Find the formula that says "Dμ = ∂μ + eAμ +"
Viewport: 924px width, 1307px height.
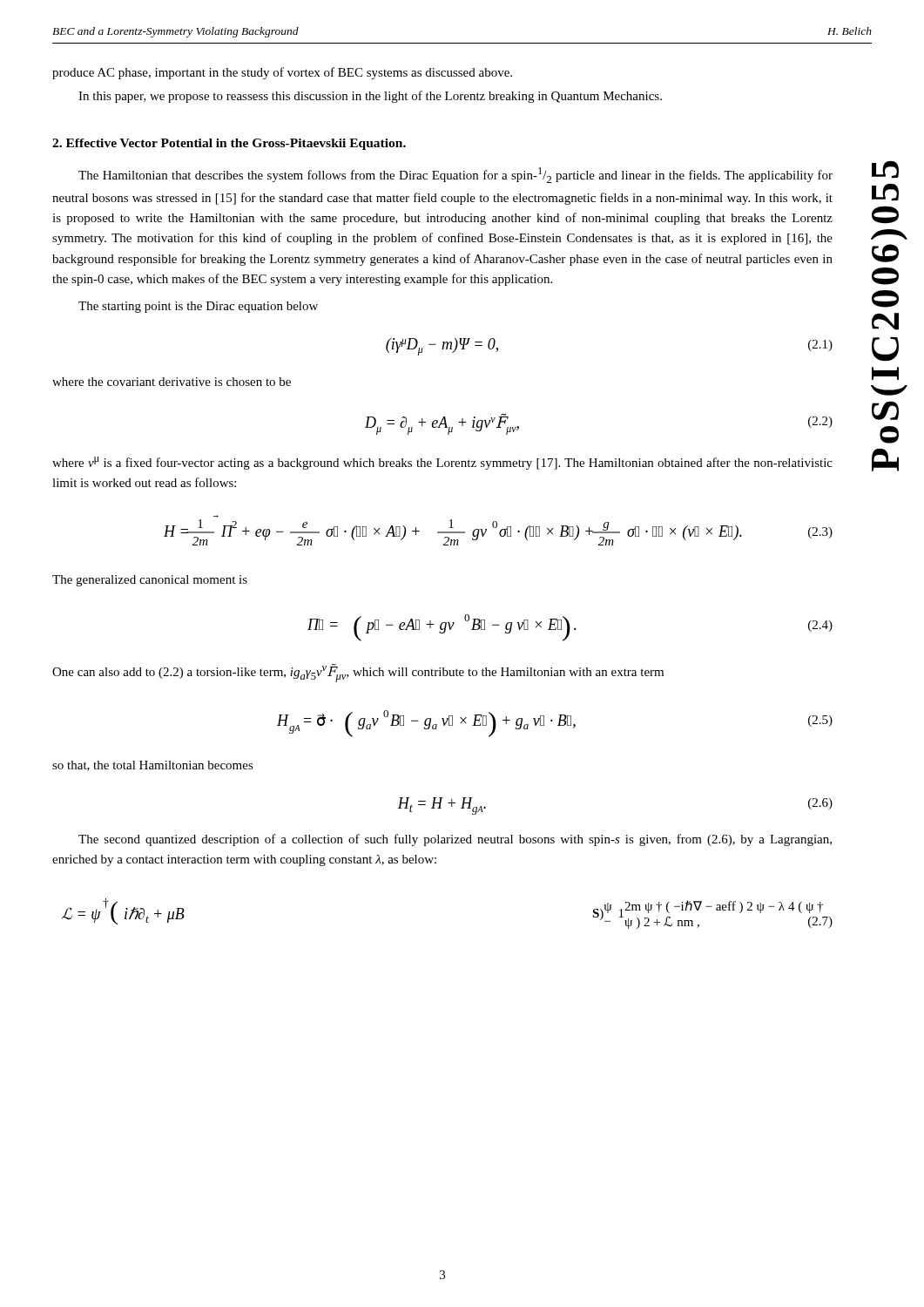coord(442,424)
